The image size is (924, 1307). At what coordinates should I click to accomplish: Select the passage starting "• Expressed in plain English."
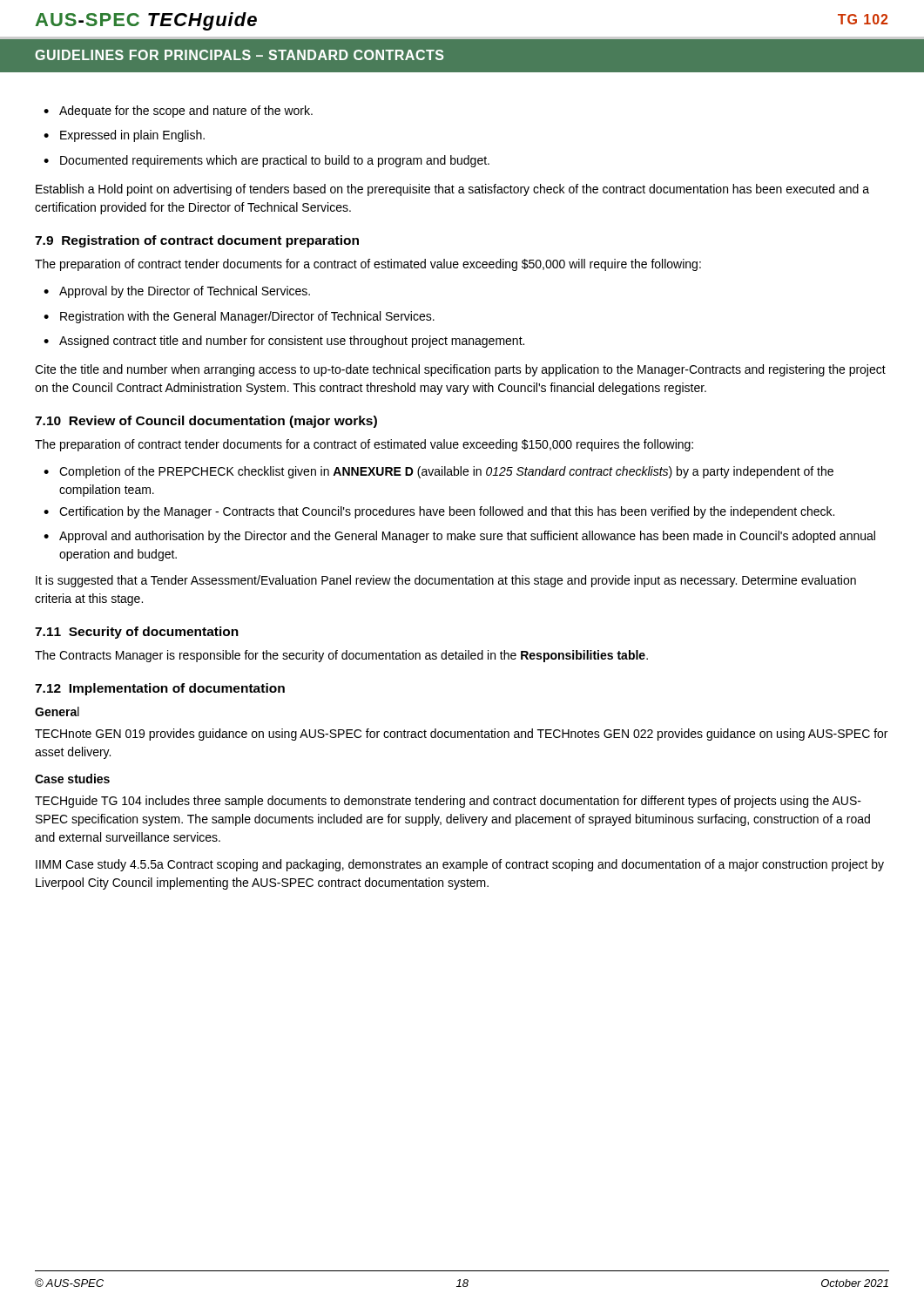[125, 137]
